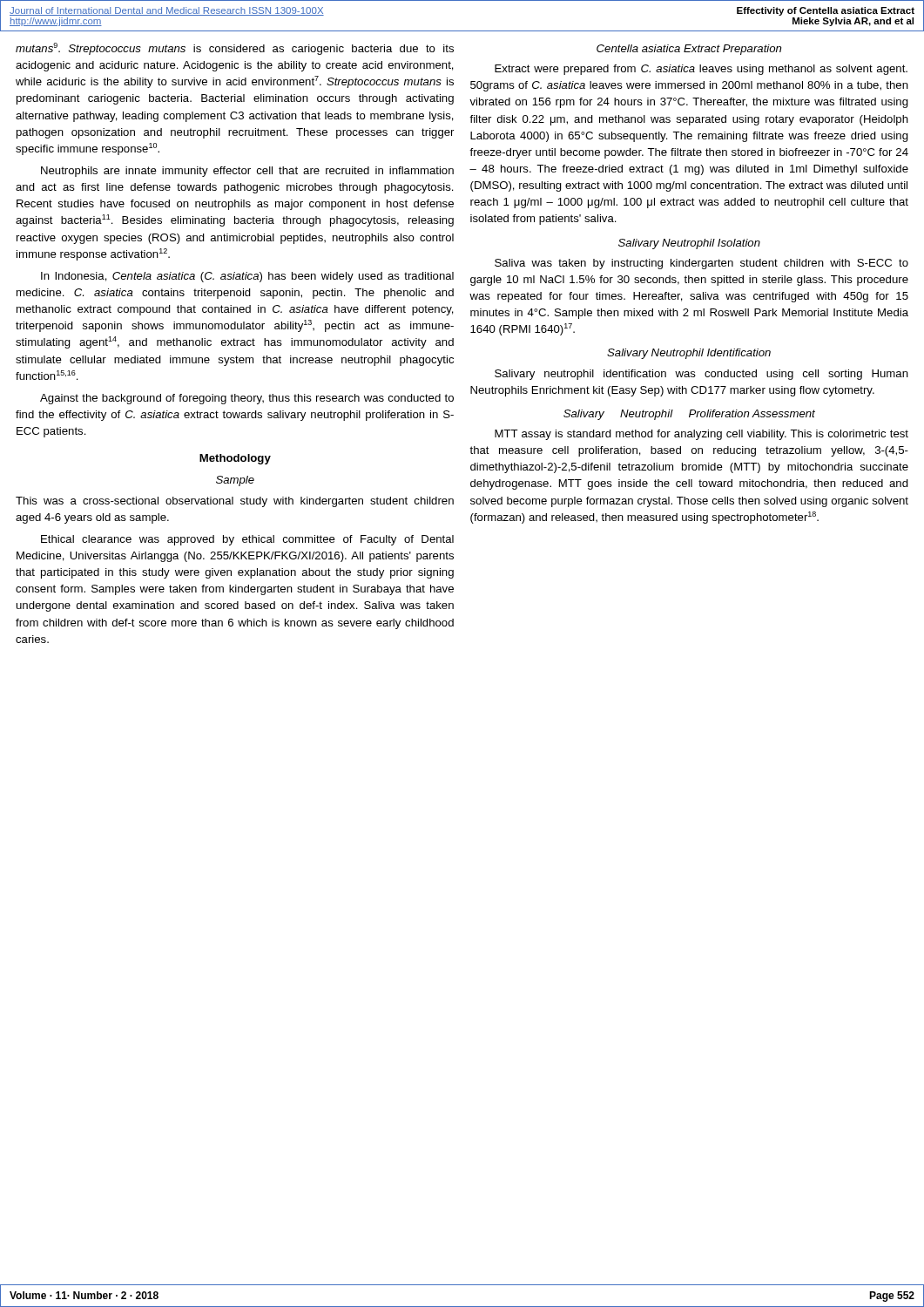Image resolution: width=924 pixels, height=1307 pixels.
Task: Locate the block of text that opens with "Salivary neutrophil identification was conducted using cell sorting"
Action: pyautogui.click(x=689, y=381)
